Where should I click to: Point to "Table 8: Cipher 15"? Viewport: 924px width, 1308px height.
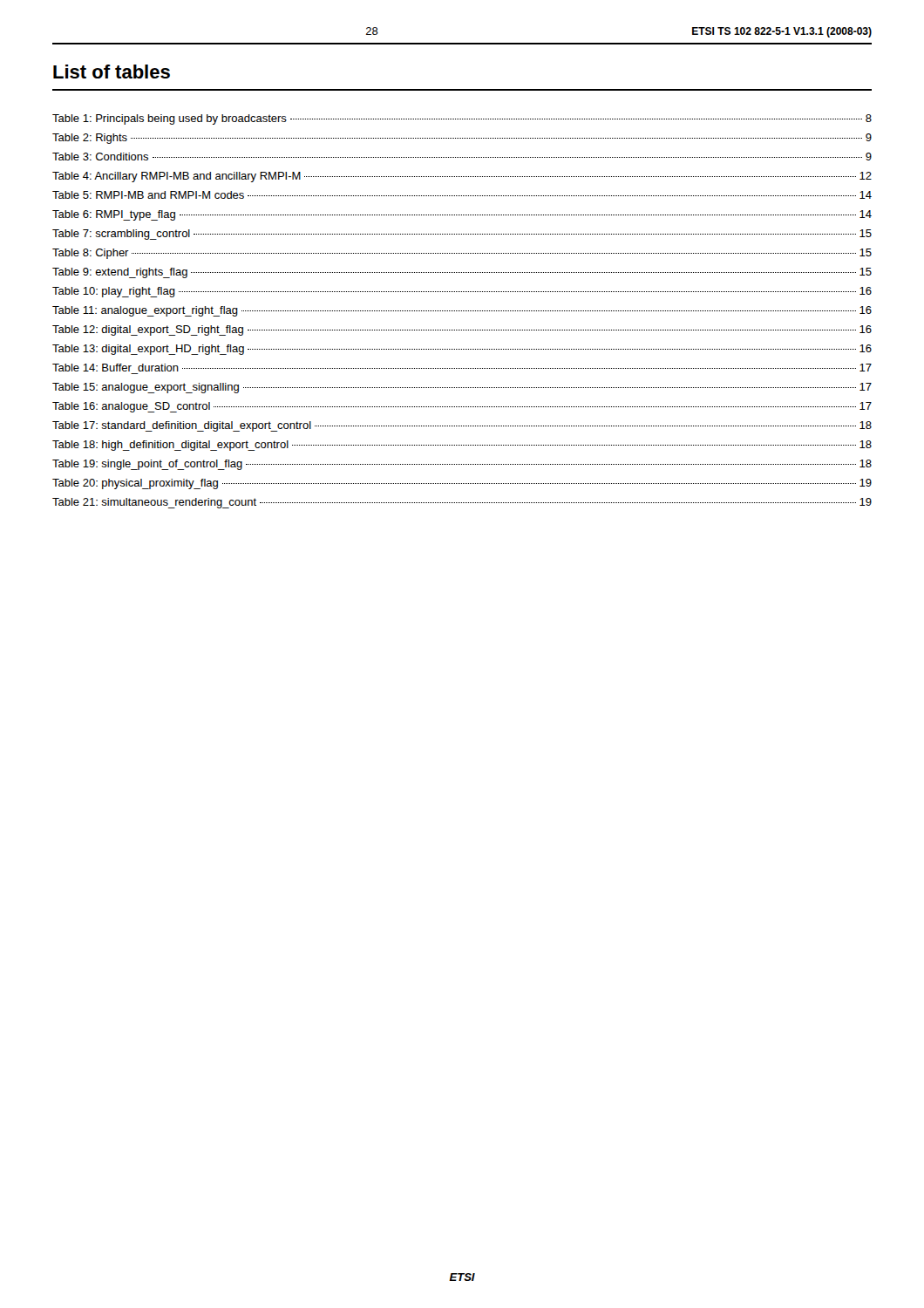click(462, 252)
